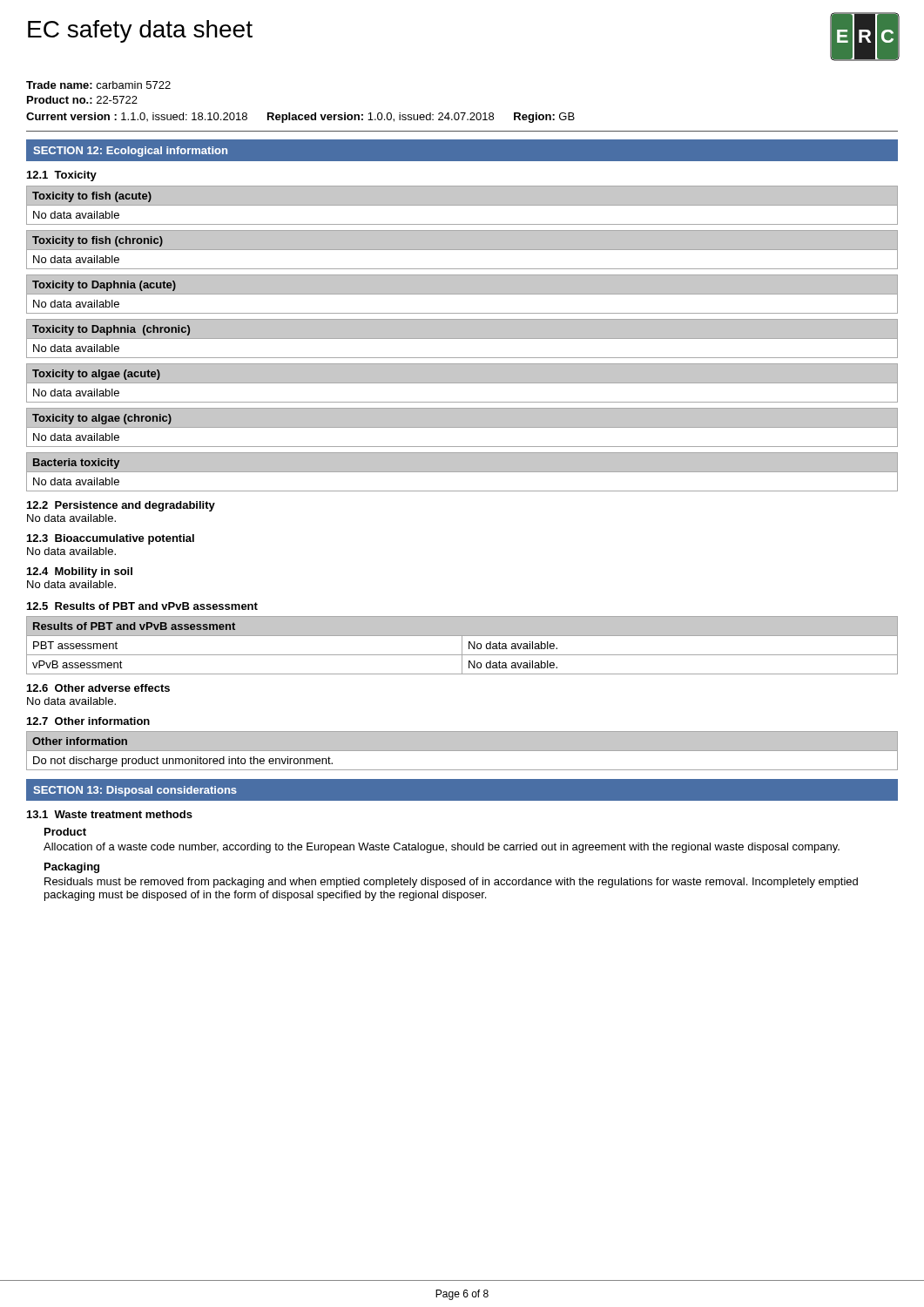Image resolution: width=924 pixels, height=1307 pixels.
Task: Locate the region starting "13.1 Waste treatment methods"
Action: tap(109, 814)
